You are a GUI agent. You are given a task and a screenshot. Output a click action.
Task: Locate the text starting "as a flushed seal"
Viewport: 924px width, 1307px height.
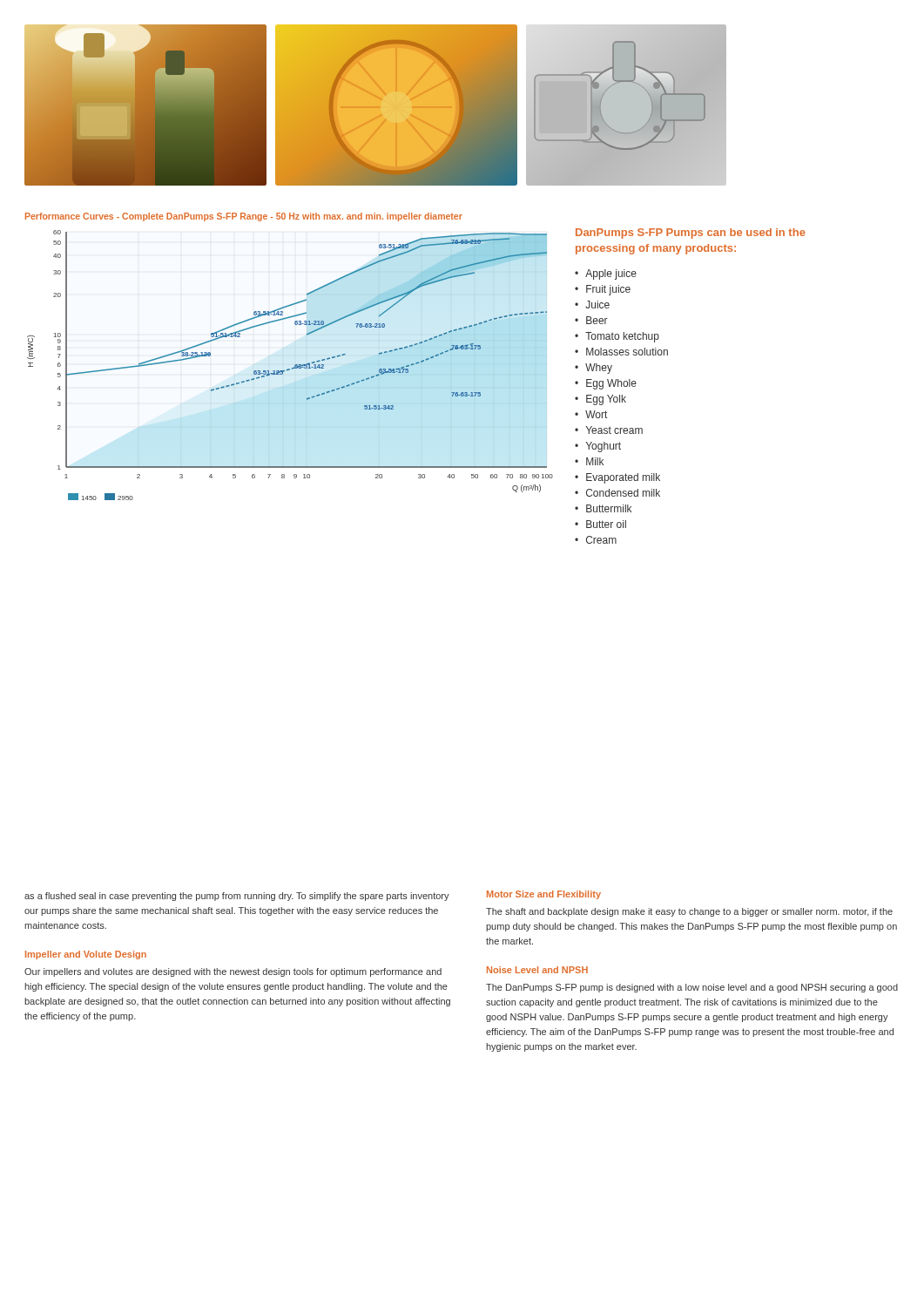(x=237, y=911)
